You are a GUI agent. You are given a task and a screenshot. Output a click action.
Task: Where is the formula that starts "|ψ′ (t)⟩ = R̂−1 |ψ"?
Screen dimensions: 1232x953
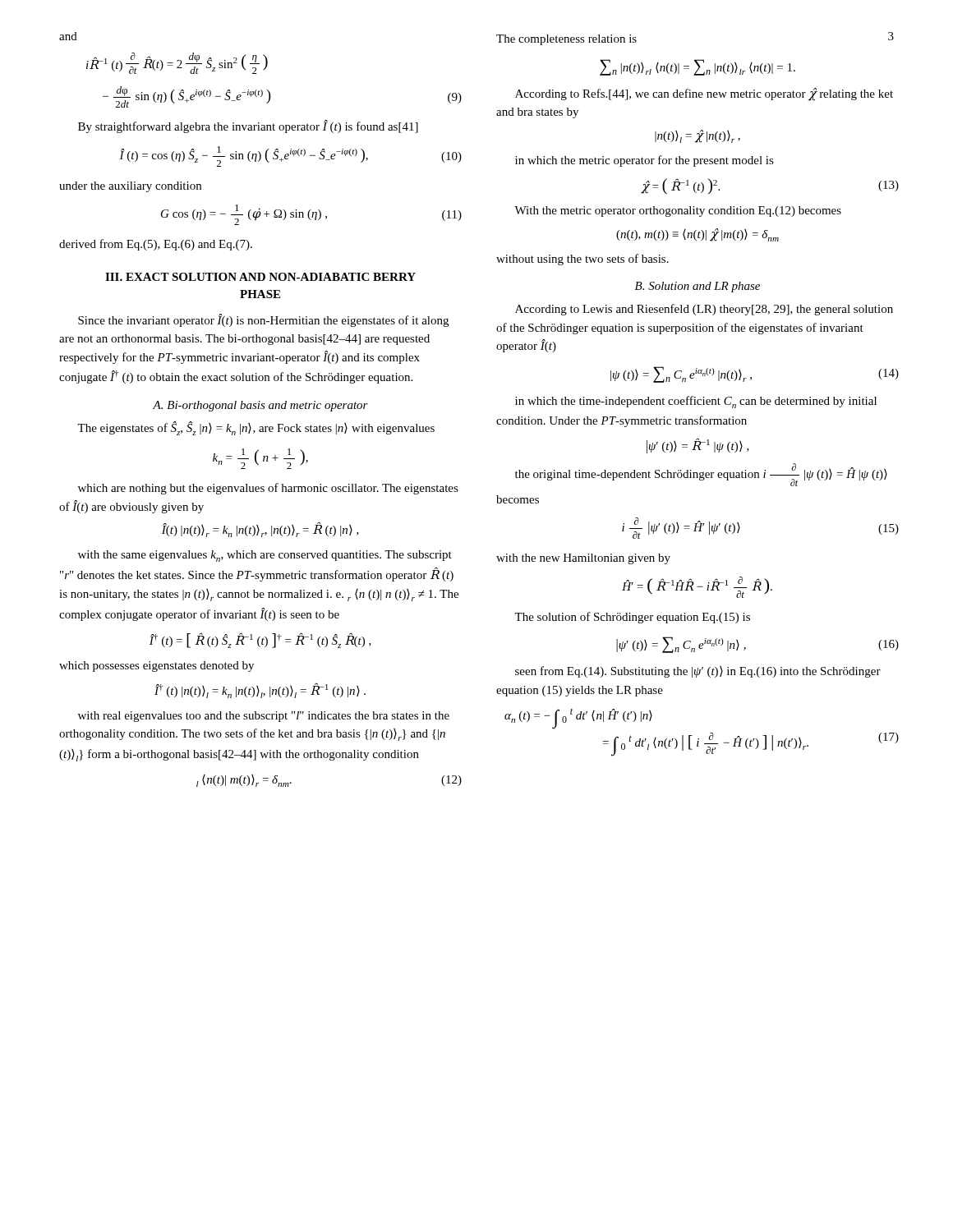(698, 445)
